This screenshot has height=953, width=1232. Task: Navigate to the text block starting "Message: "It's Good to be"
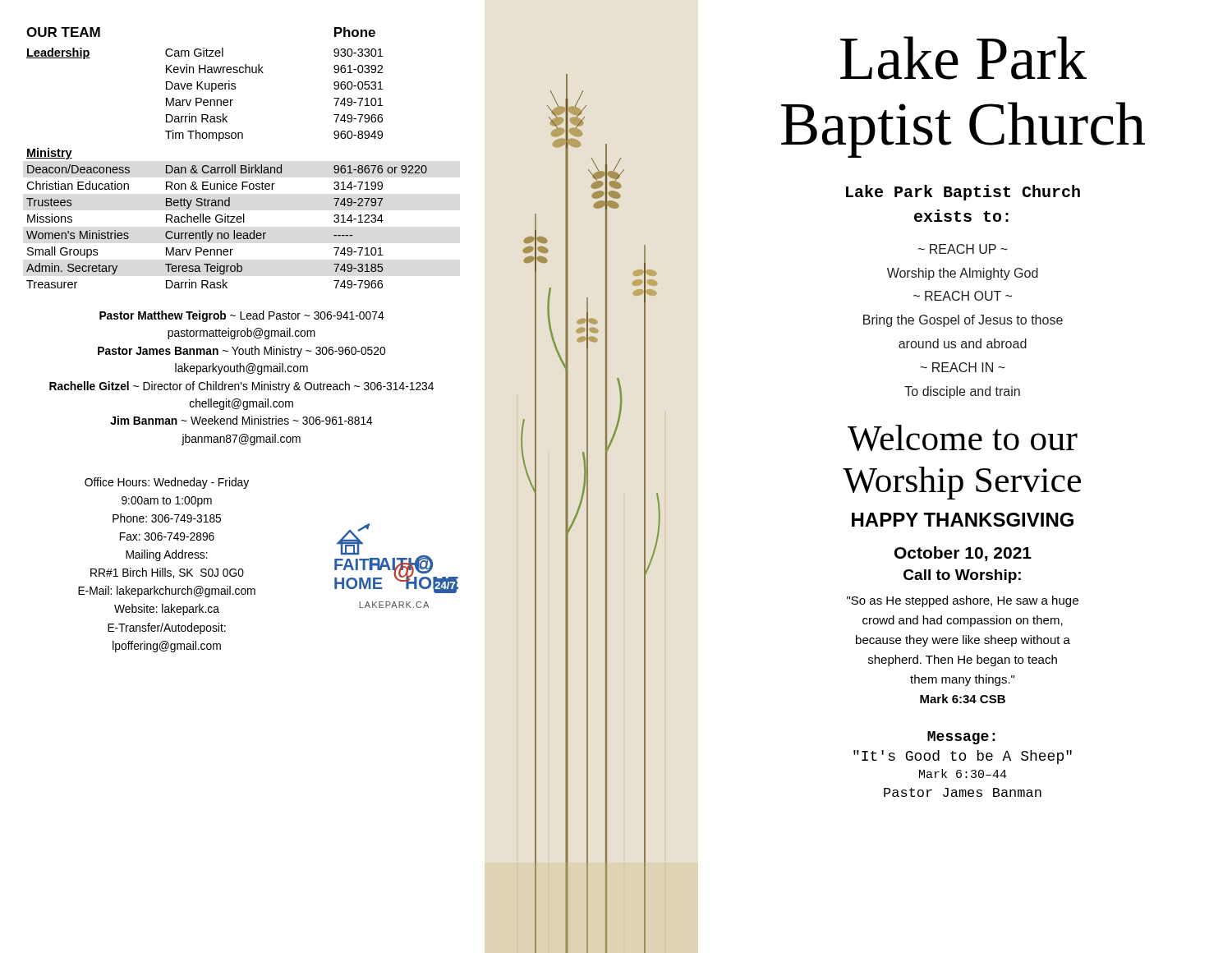pyautogui.click(x=963, y=765)
